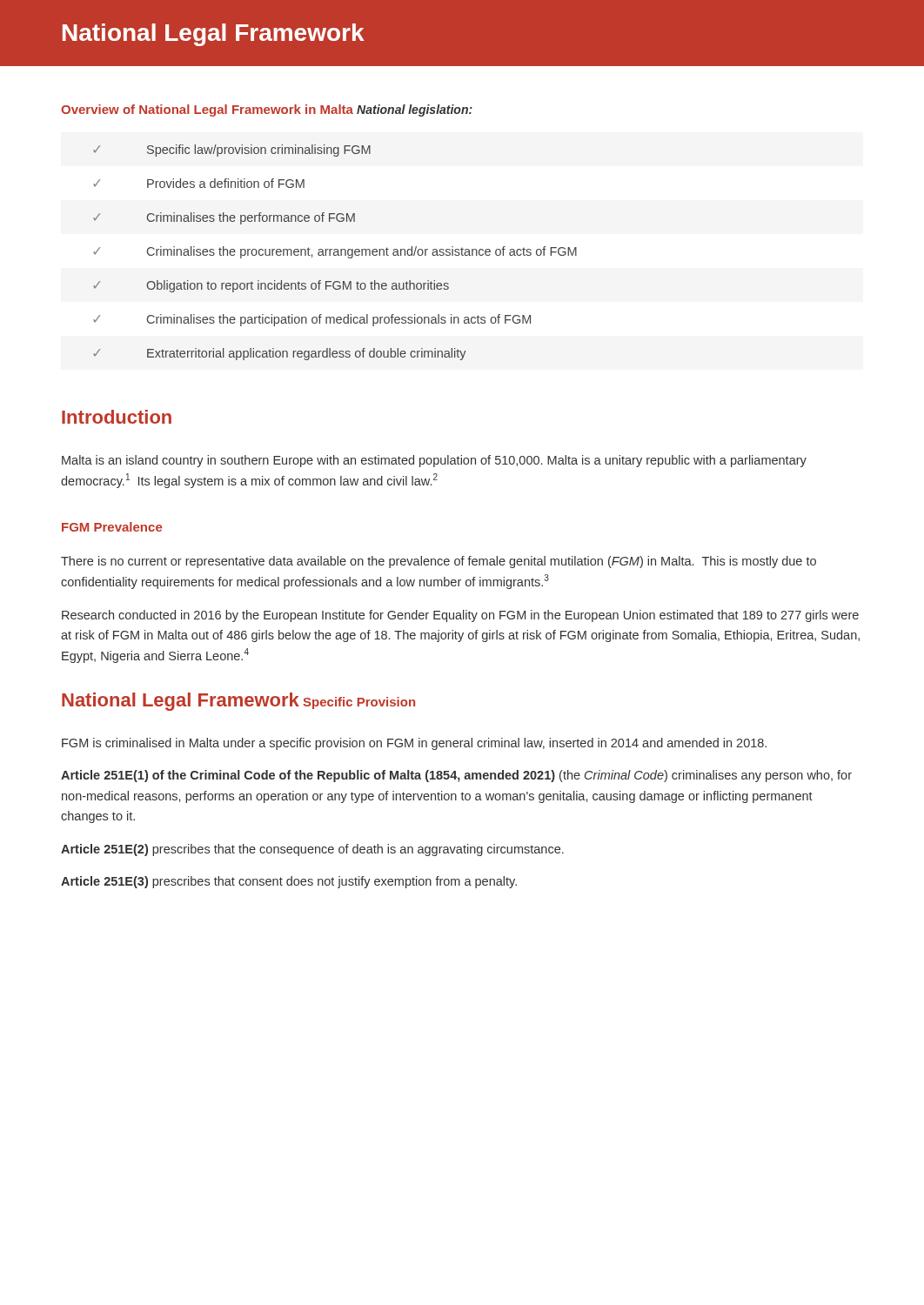This screenshot has height=1305, width=924.
Task: Point to "National legislation:"
Action: coord(415,110)
